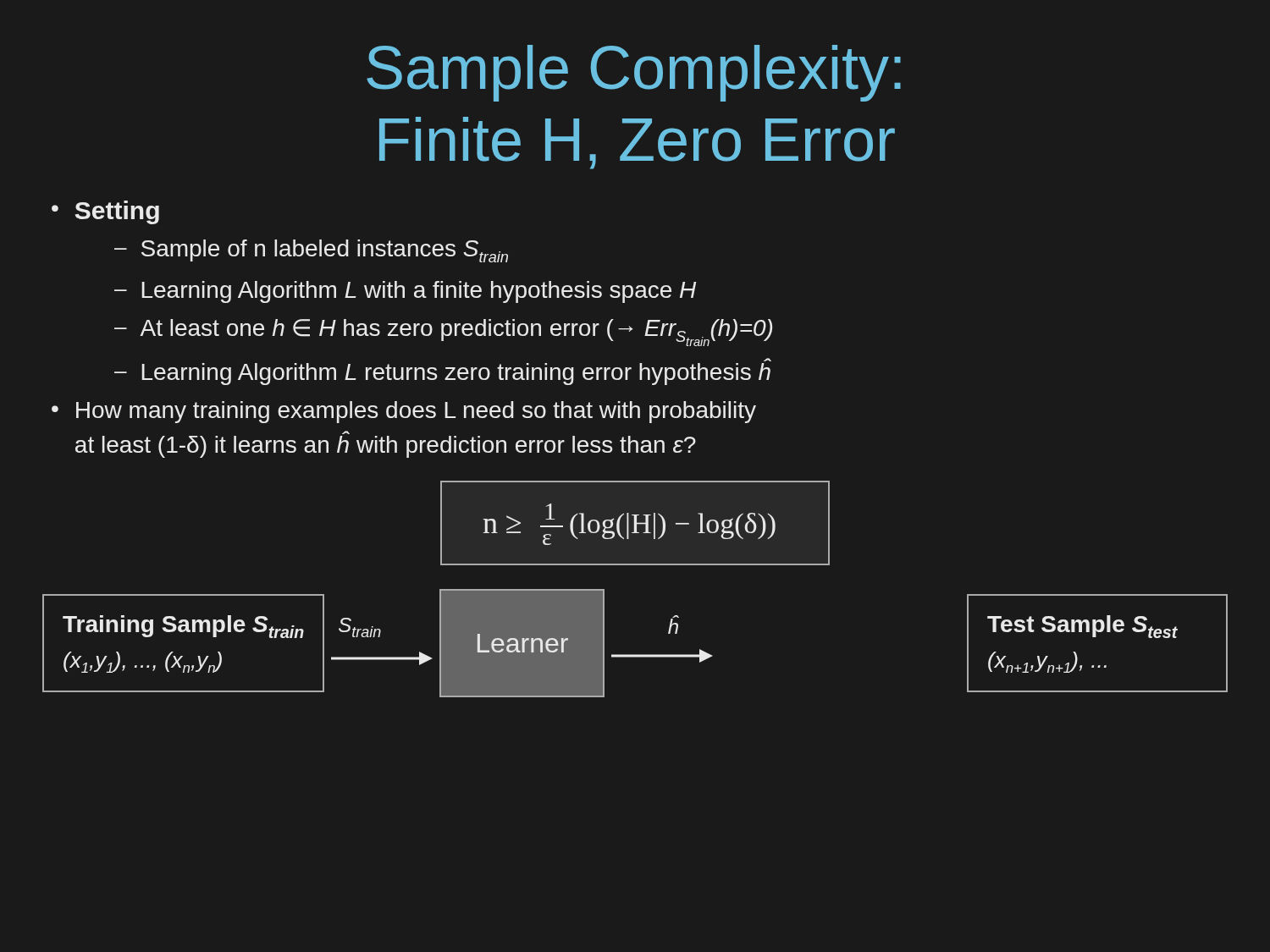The image size is (1270, 952).
Task: Locate the list item with the text "• How many training examples does L"
Action: click(x=403, y=428)
